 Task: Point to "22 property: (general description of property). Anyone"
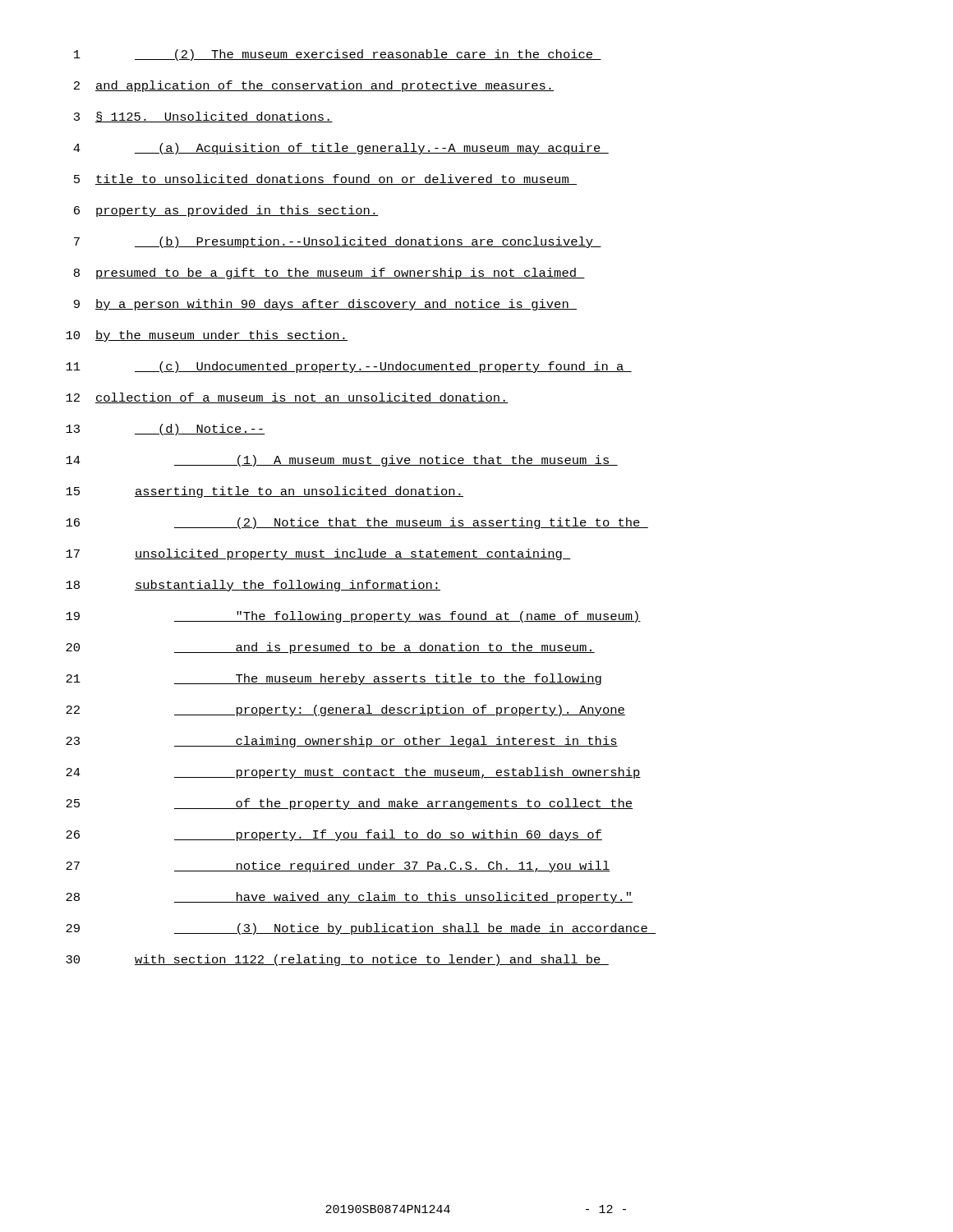476,710
